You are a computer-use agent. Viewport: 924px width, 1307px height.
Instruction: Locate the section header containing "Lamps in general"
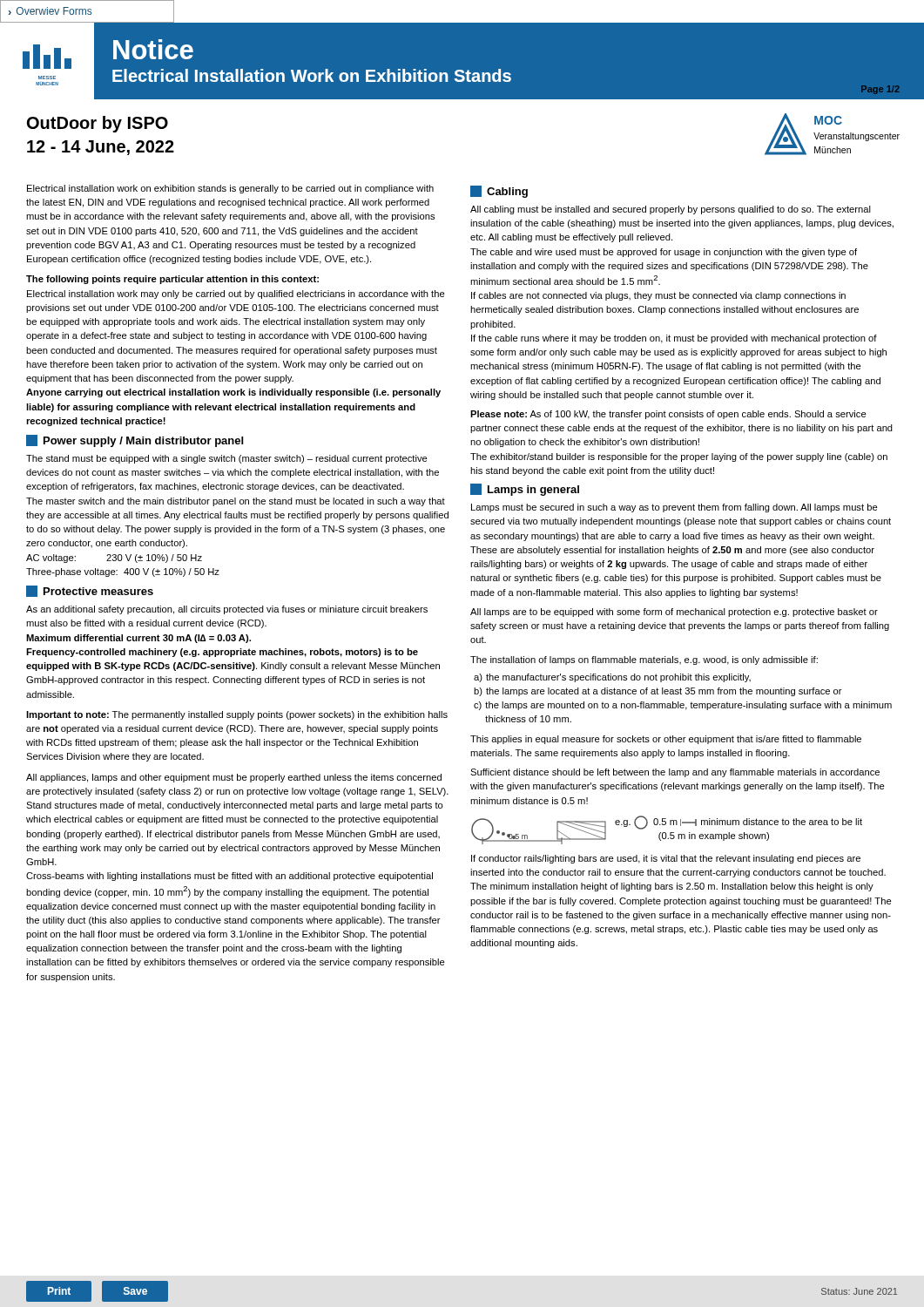click(525, 489)
